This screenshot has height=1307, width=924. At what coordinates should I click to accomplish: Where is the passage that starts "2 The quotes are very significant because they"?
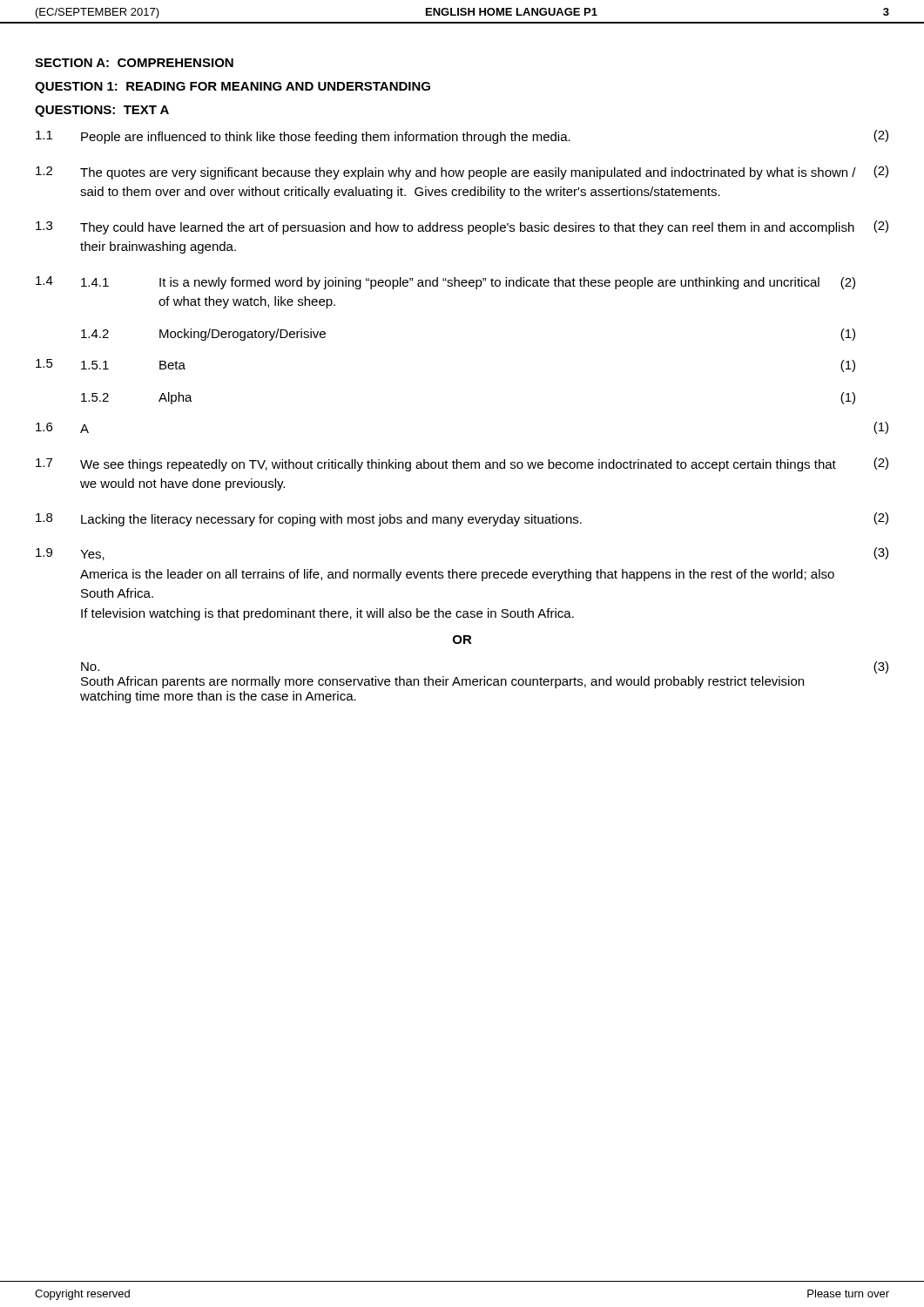[462, 182]
